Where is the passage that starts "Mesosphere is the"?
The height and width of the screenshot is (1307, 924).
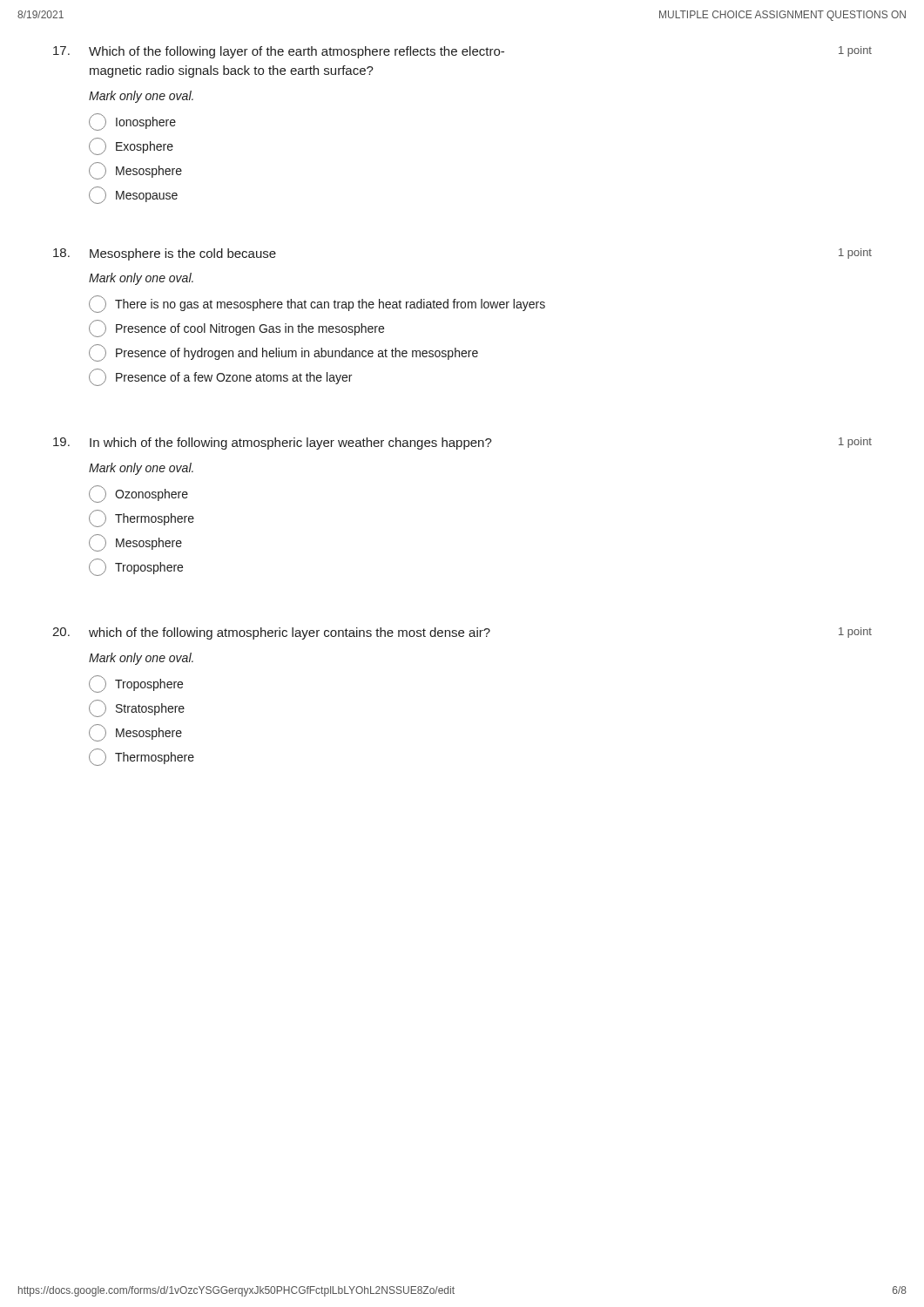click(462, 318)
